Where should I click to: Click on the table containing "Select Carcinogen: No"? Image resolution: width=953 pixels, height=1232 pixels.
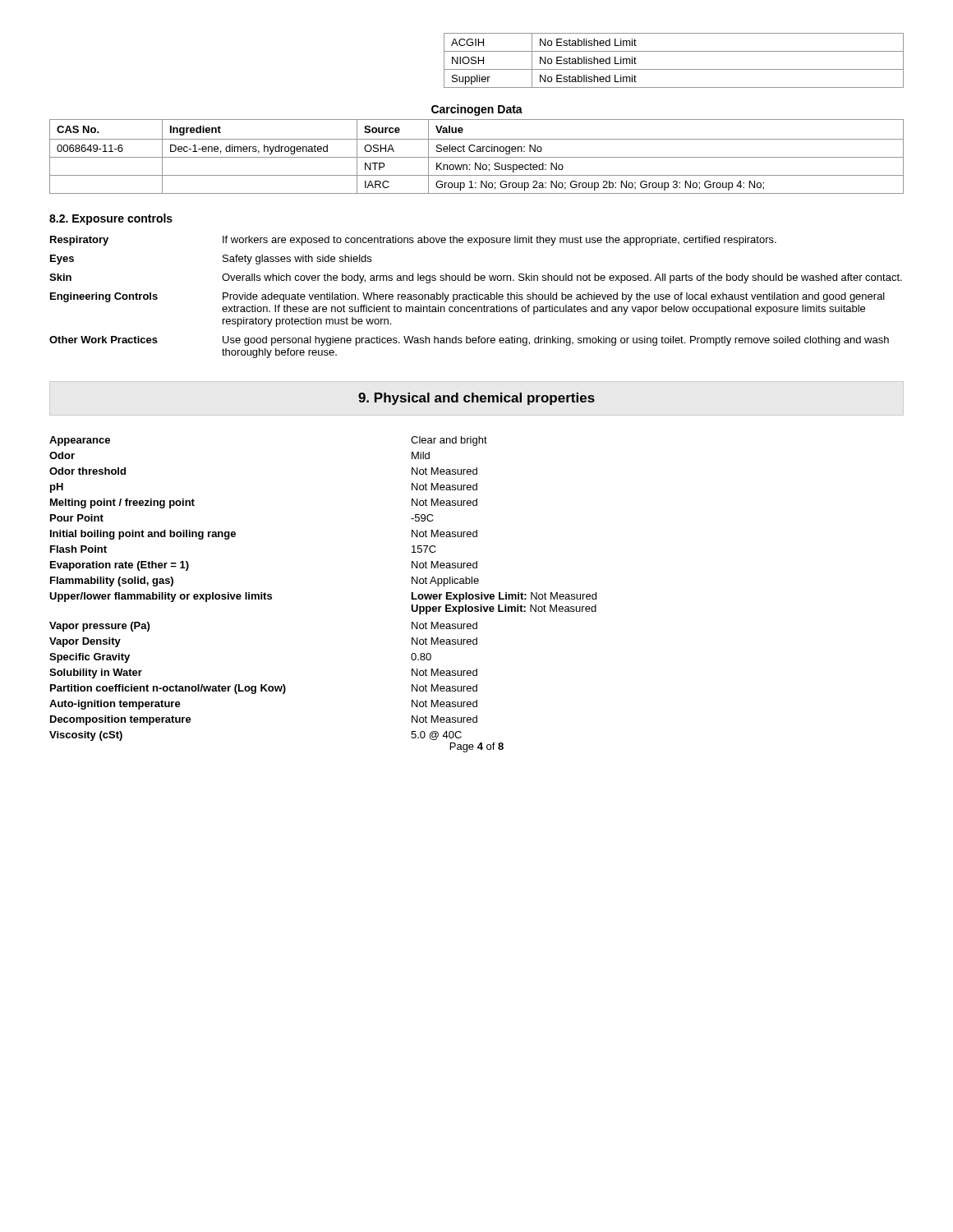(x=476, y=156)
